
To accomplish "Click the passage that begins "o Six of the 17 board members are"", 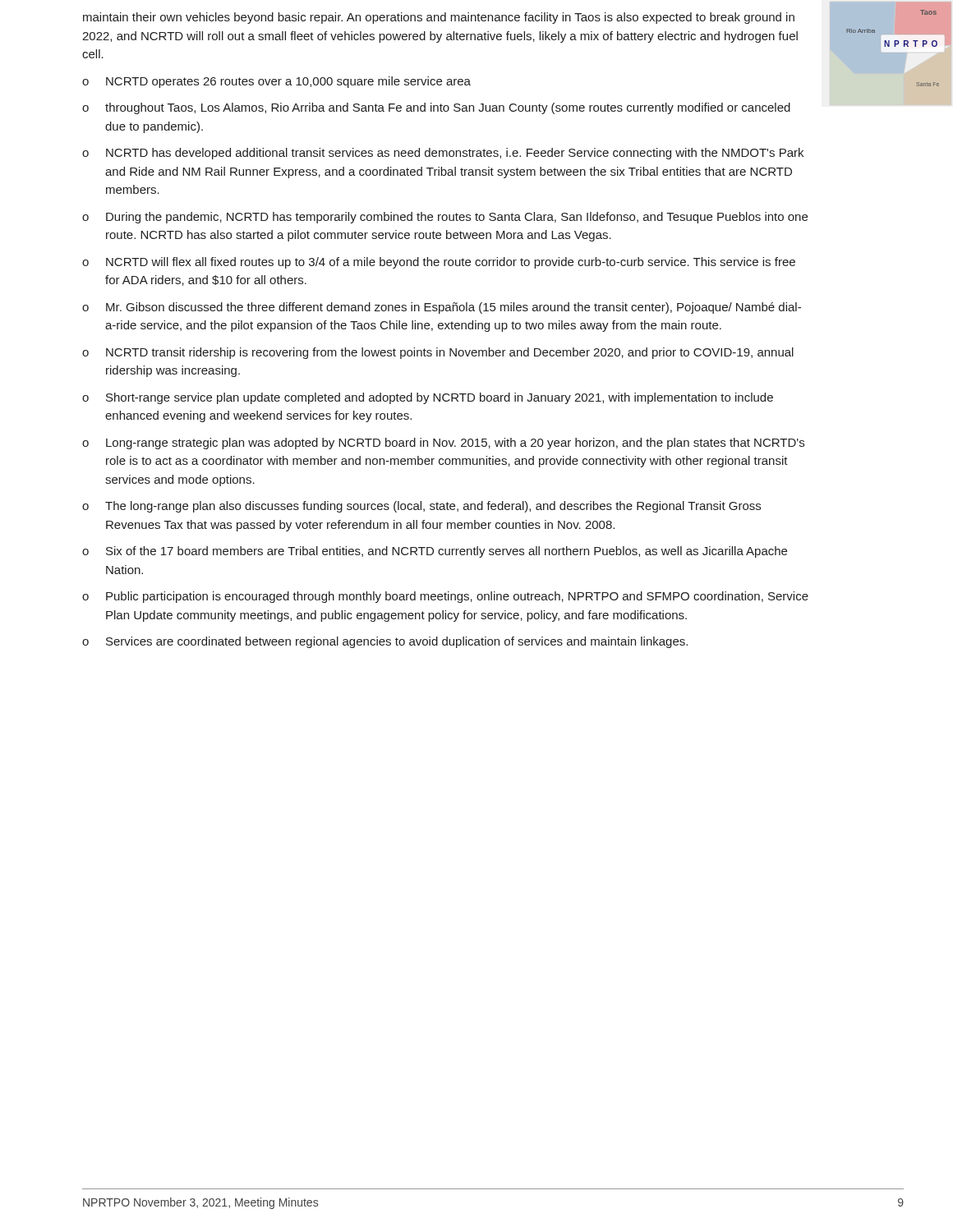I will click(x=446, y=561).
